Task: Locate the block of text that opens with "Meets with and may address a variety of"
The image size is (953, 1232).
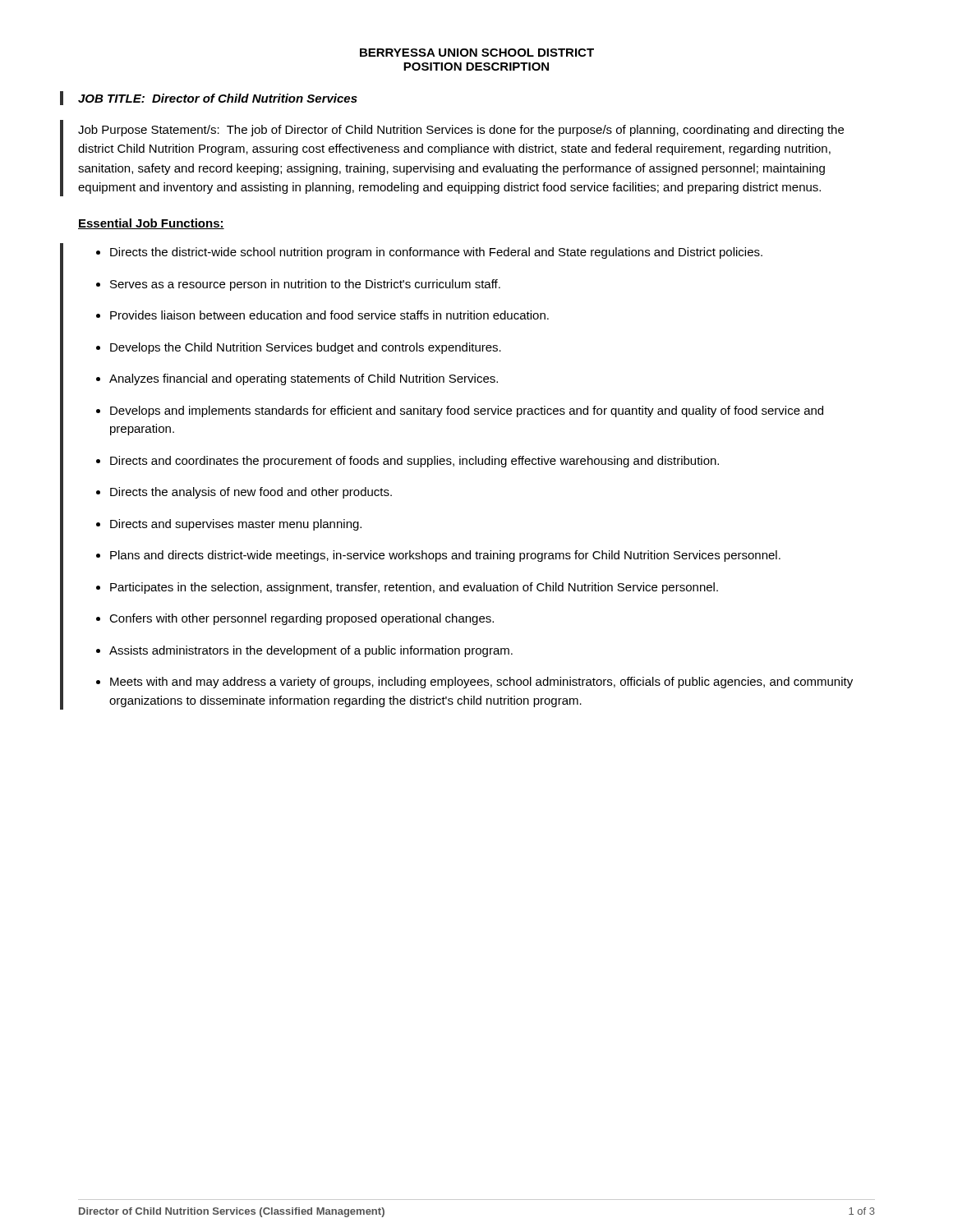Action: [481, 691]
